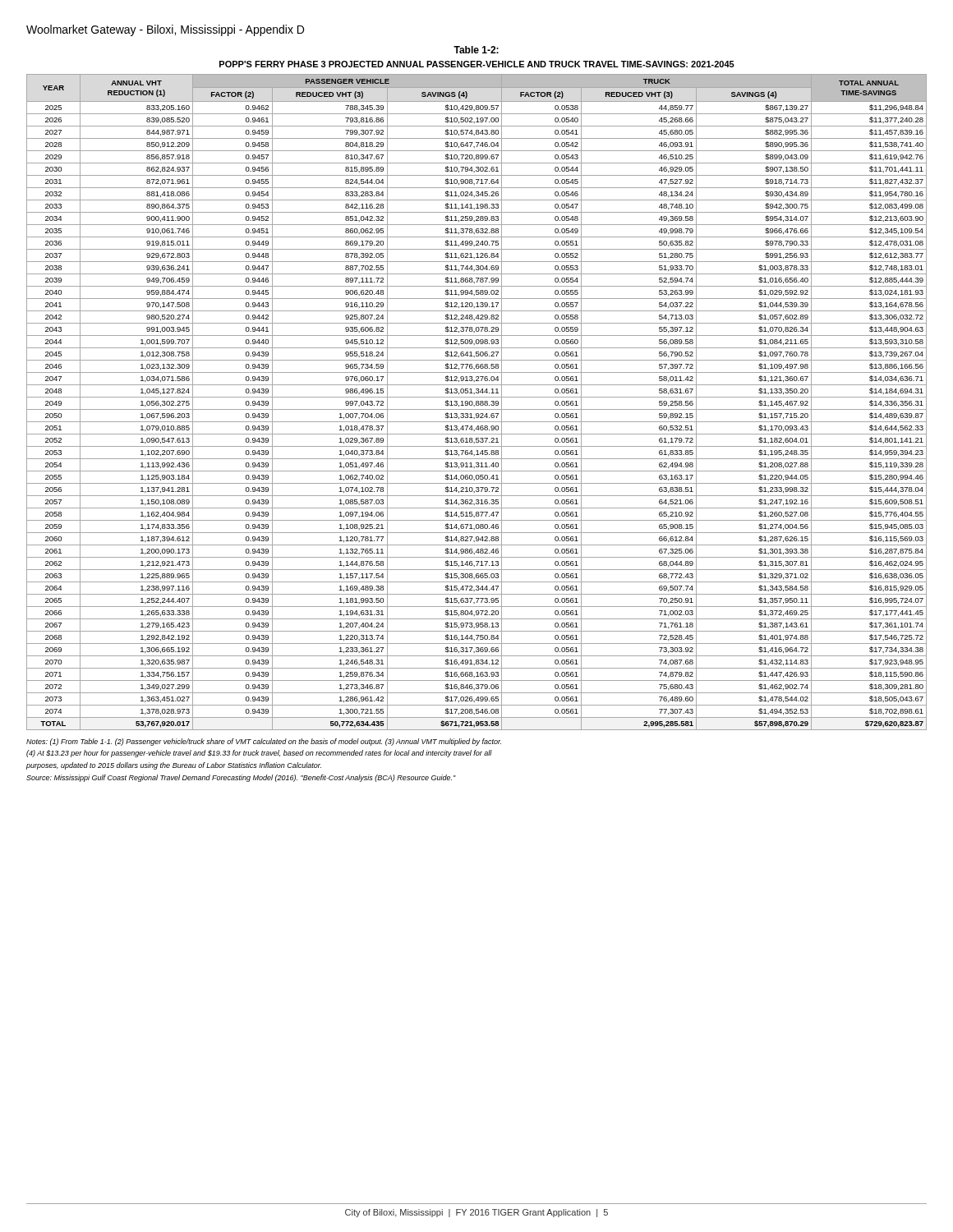Find the block on this page that starts "Notes: (1) From Table 1-1."
Screen dimensions: 1232x953
click(476, 754)
